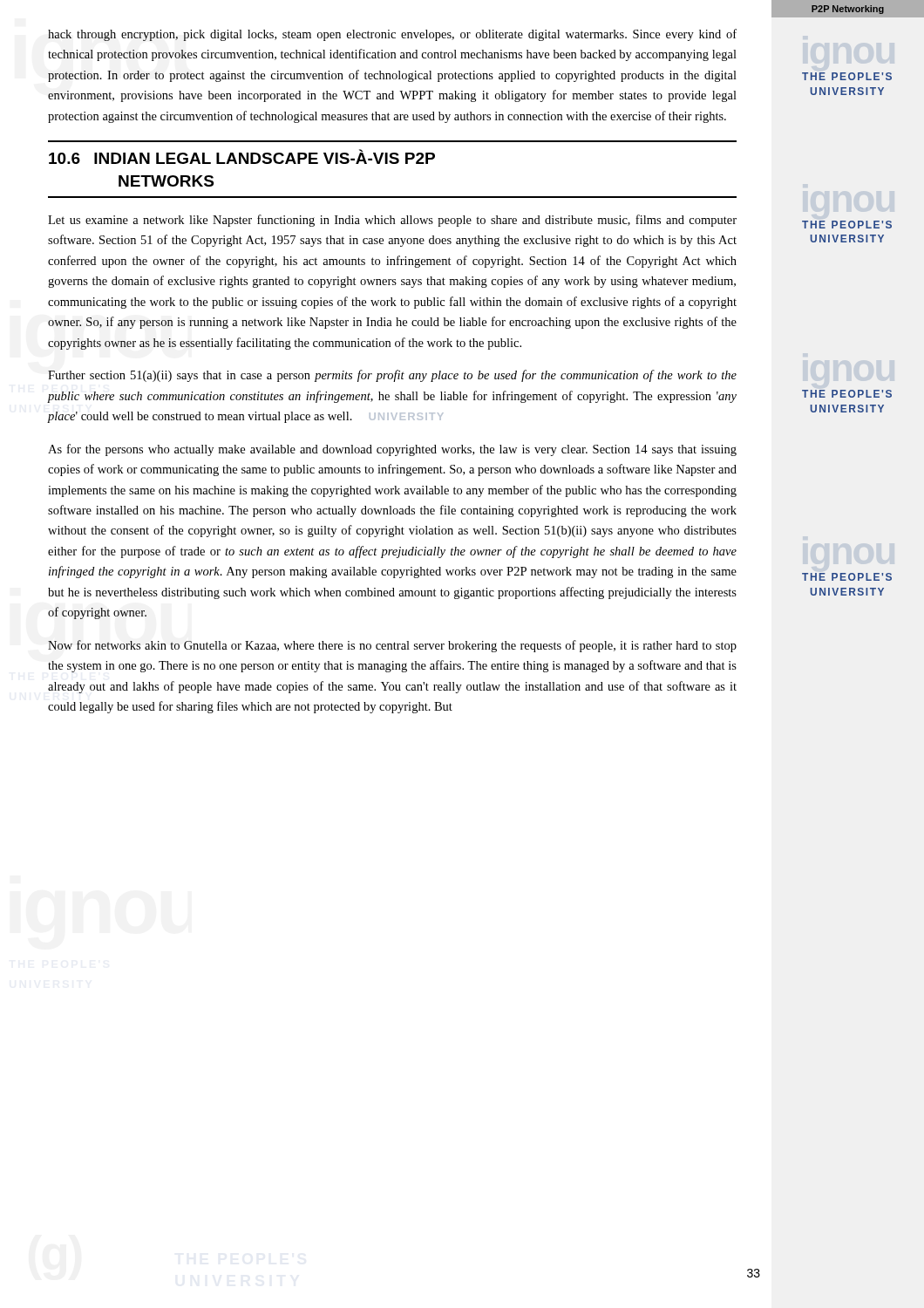
Task: Click the passage that begins "Now for networks"
Action: (x=392, y=676)
